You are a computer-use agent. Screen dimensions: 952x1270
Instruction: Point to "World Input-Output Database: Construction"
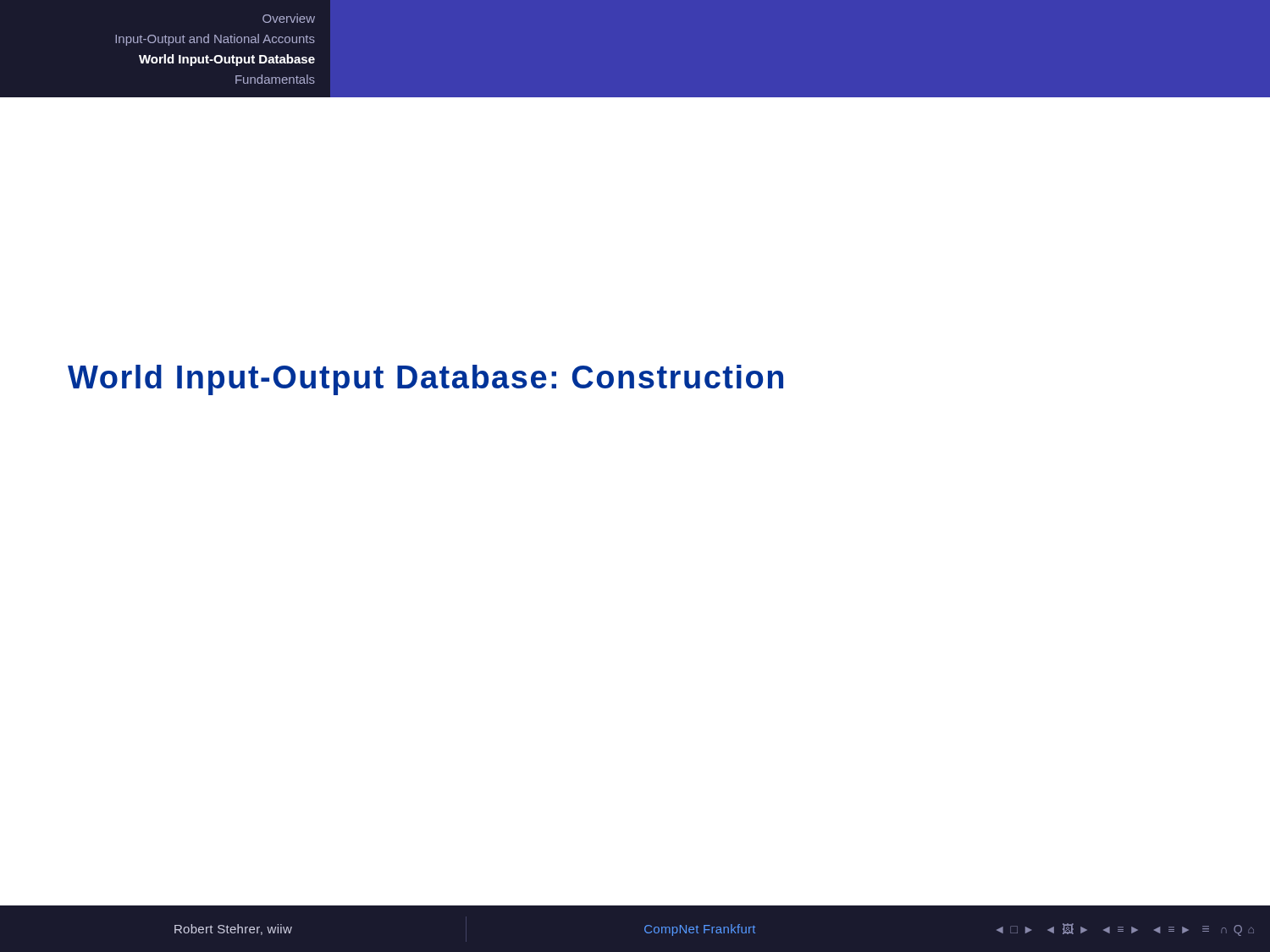click(x=427, y=377)
